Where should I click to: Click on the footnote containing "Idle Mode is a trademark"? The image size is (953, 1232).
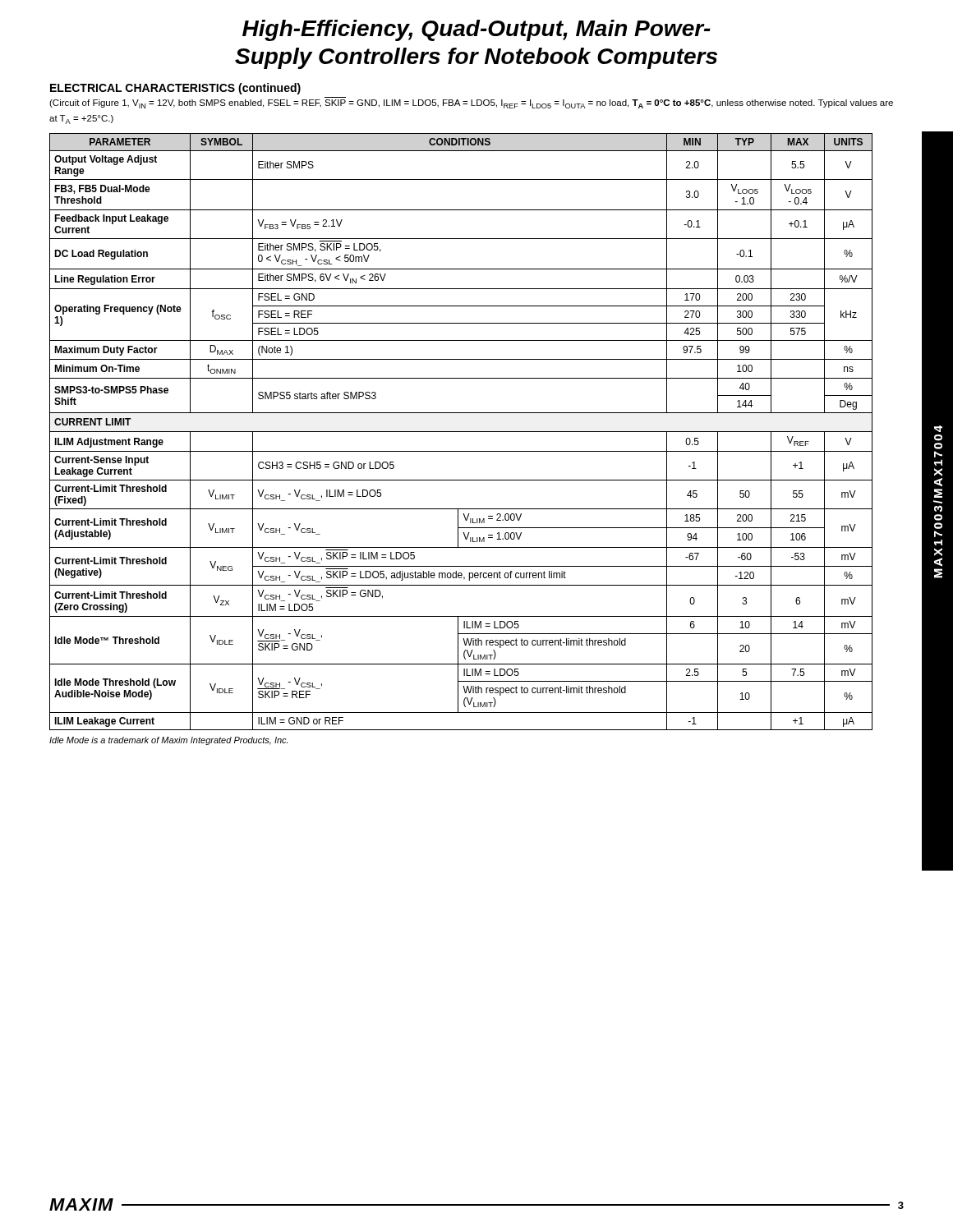169,740
